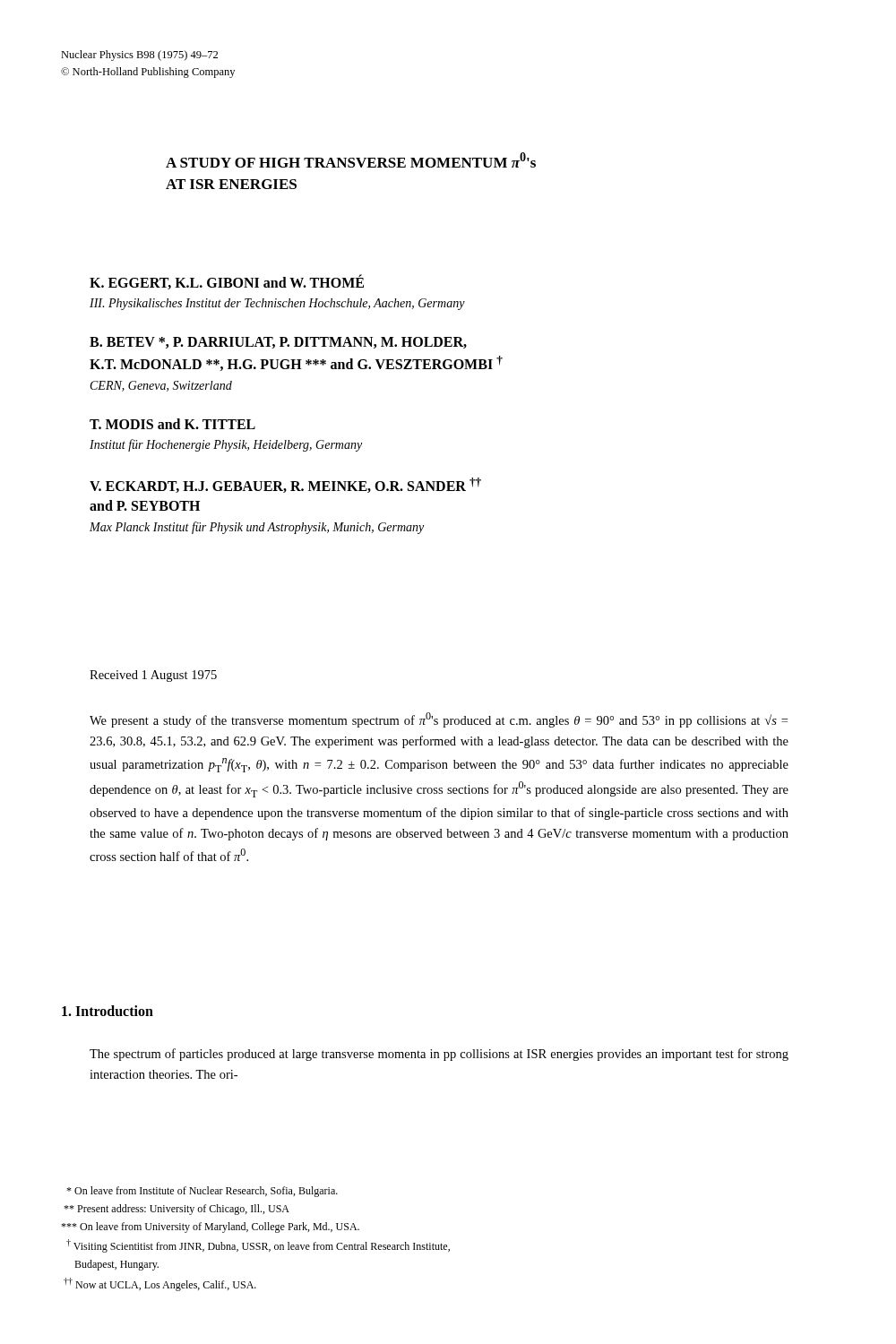Navigate to the text block starting "V. ECKARDT, H.J. GEBAUER, R. MEINKE, O.R."
Viewport: 896px width, 1344px height.
(285, 485)
